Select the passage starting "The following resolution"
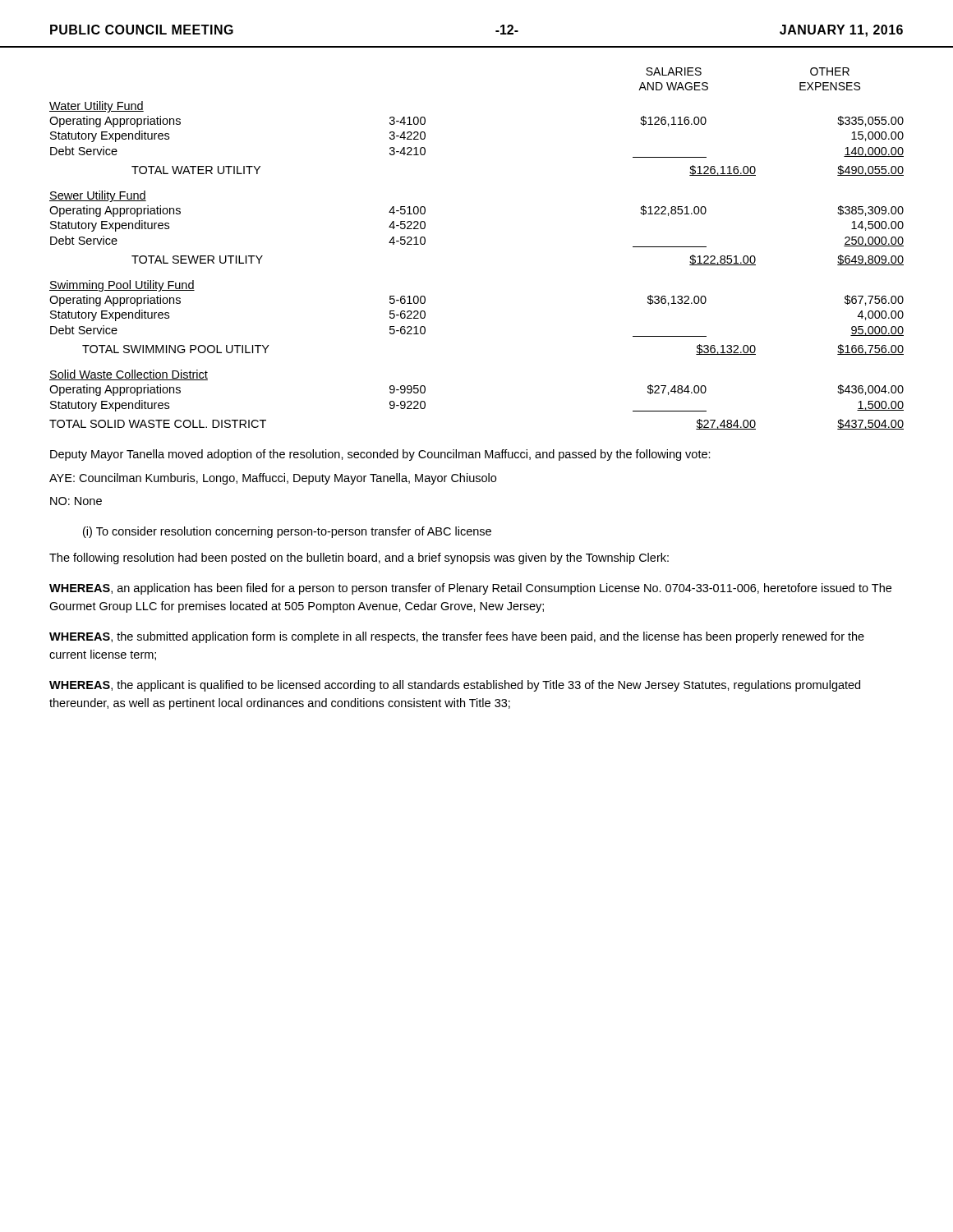Viewport: 953px width, 1232px height. (x=476, y=558)
